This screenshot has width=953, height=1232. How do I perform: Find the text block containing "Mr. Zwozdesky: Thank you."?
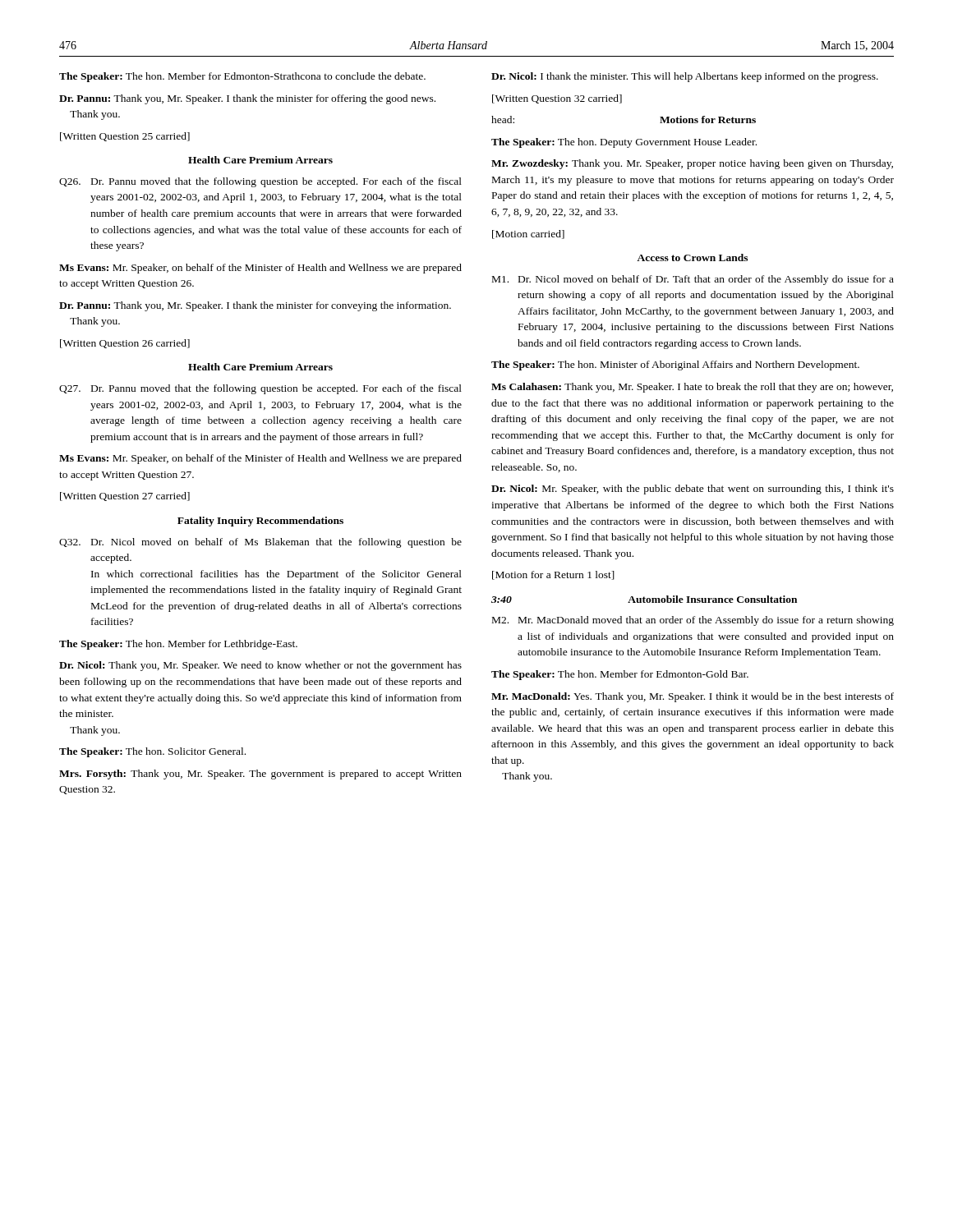pos(693,187)
